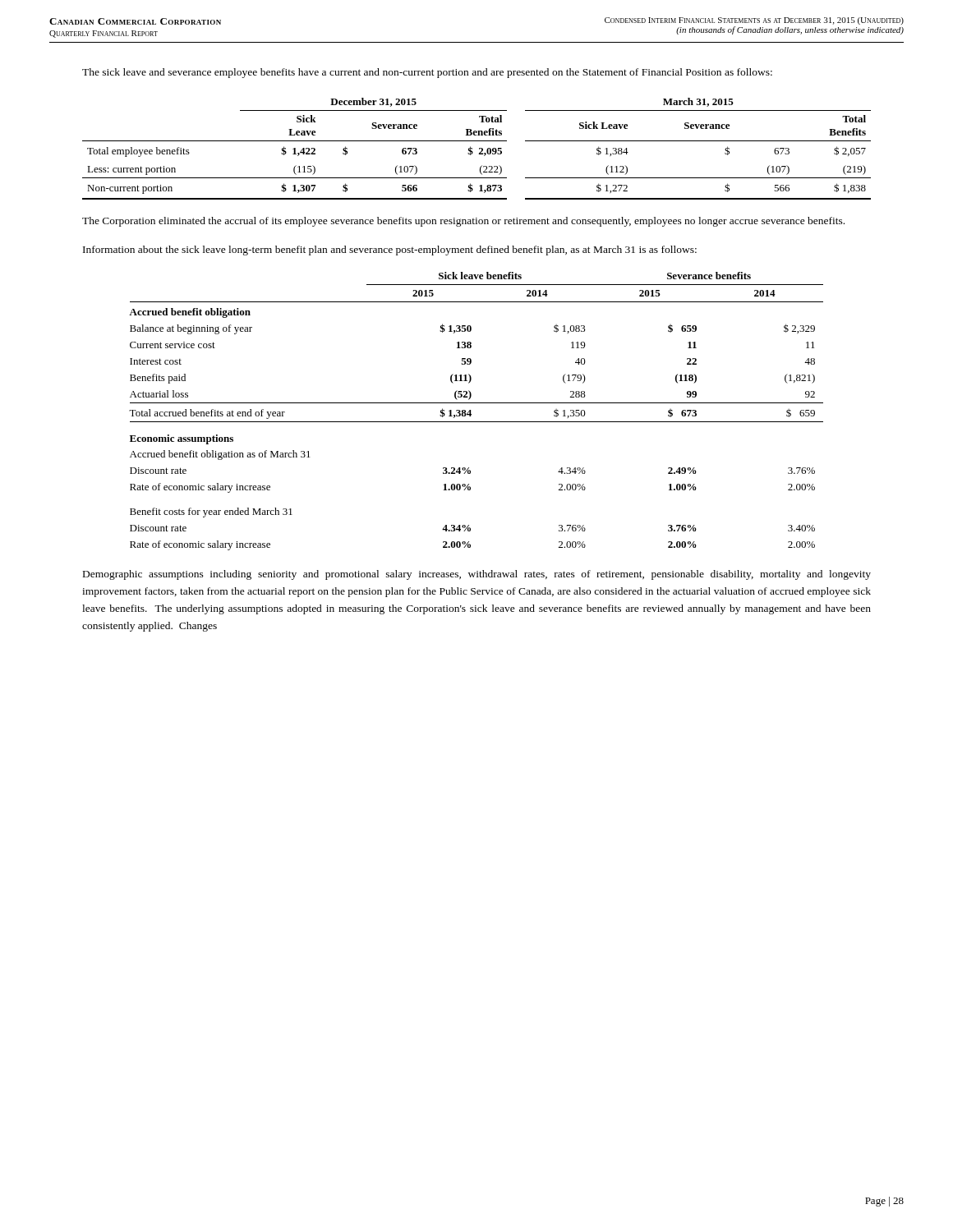Click on the text block that says "The sick leave and severance employee benefits"
Screen dimensions: 1232x953
click(428, 72)
